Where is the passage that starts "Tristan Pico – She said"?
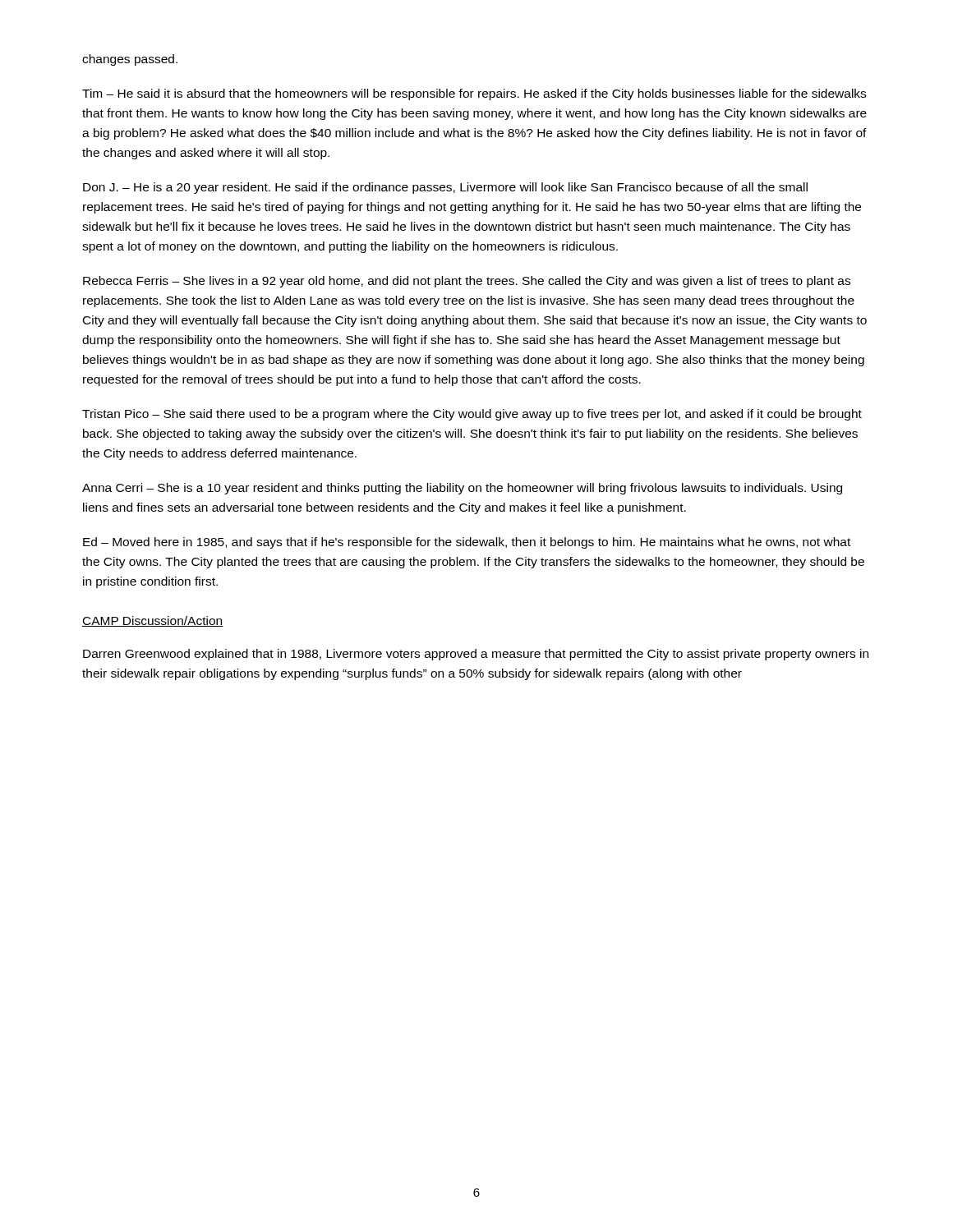The height and width of the screenshot is (1232, 953). click(x=472, y=433)
